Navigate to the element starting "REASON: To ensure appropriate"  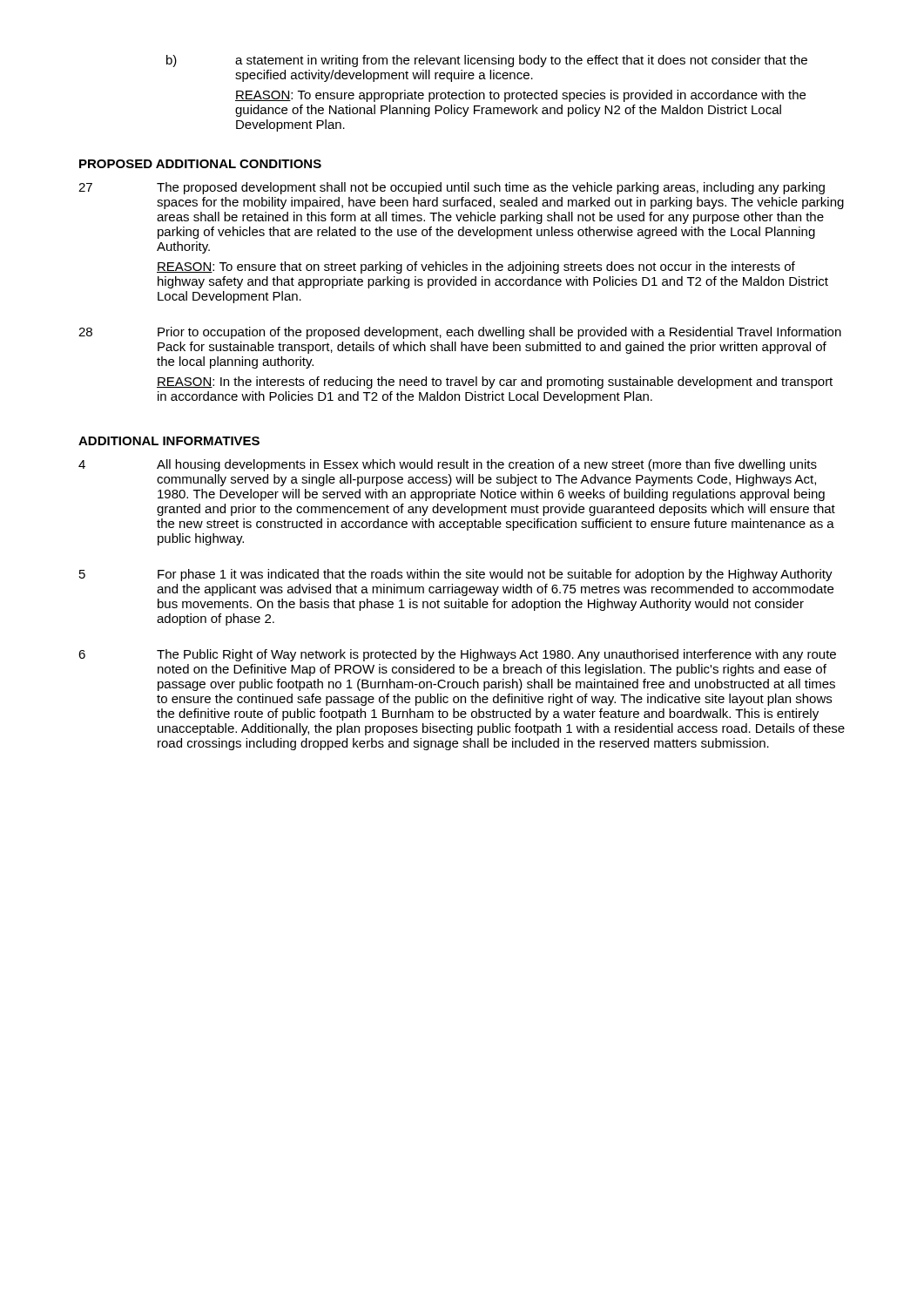pos(521,109)
